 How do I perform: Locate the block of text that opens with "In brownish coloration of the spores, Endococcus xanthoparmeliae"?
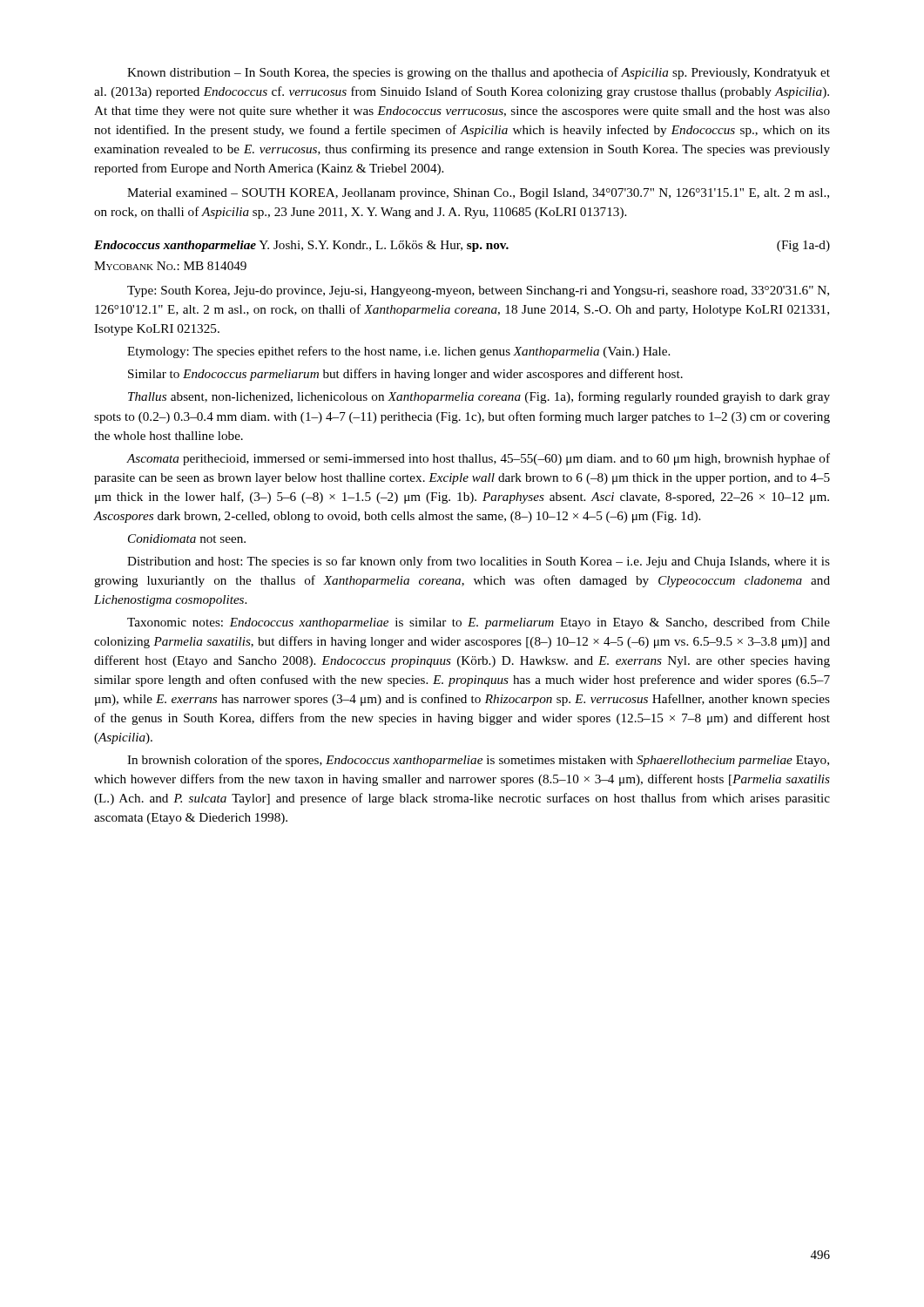[462, 789]
